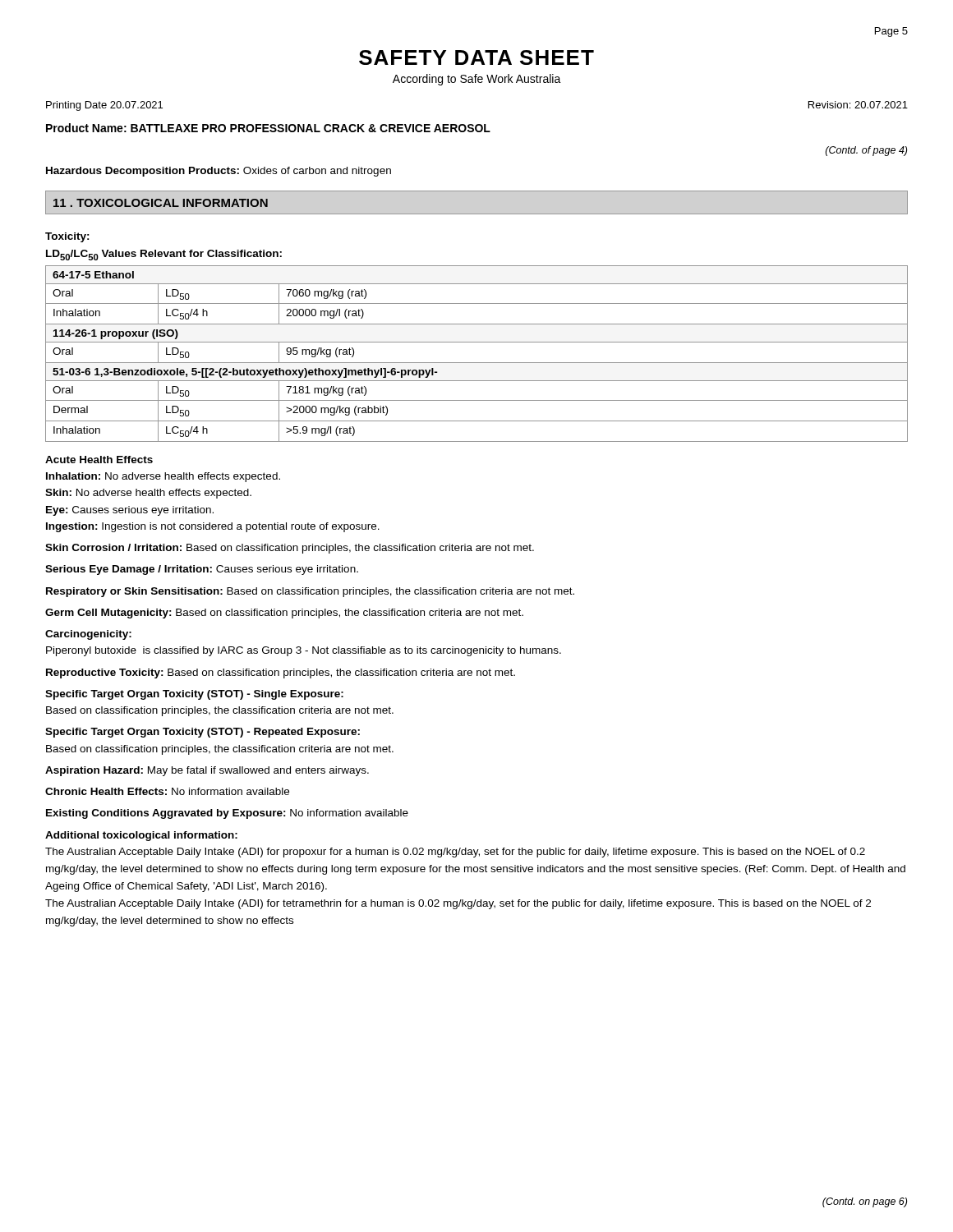Screen dimensions: 1232x953
Task: Select the element starting "Specific Target Organ Toxicity (STOT) - Repeated"
Action: coord(220,740)
